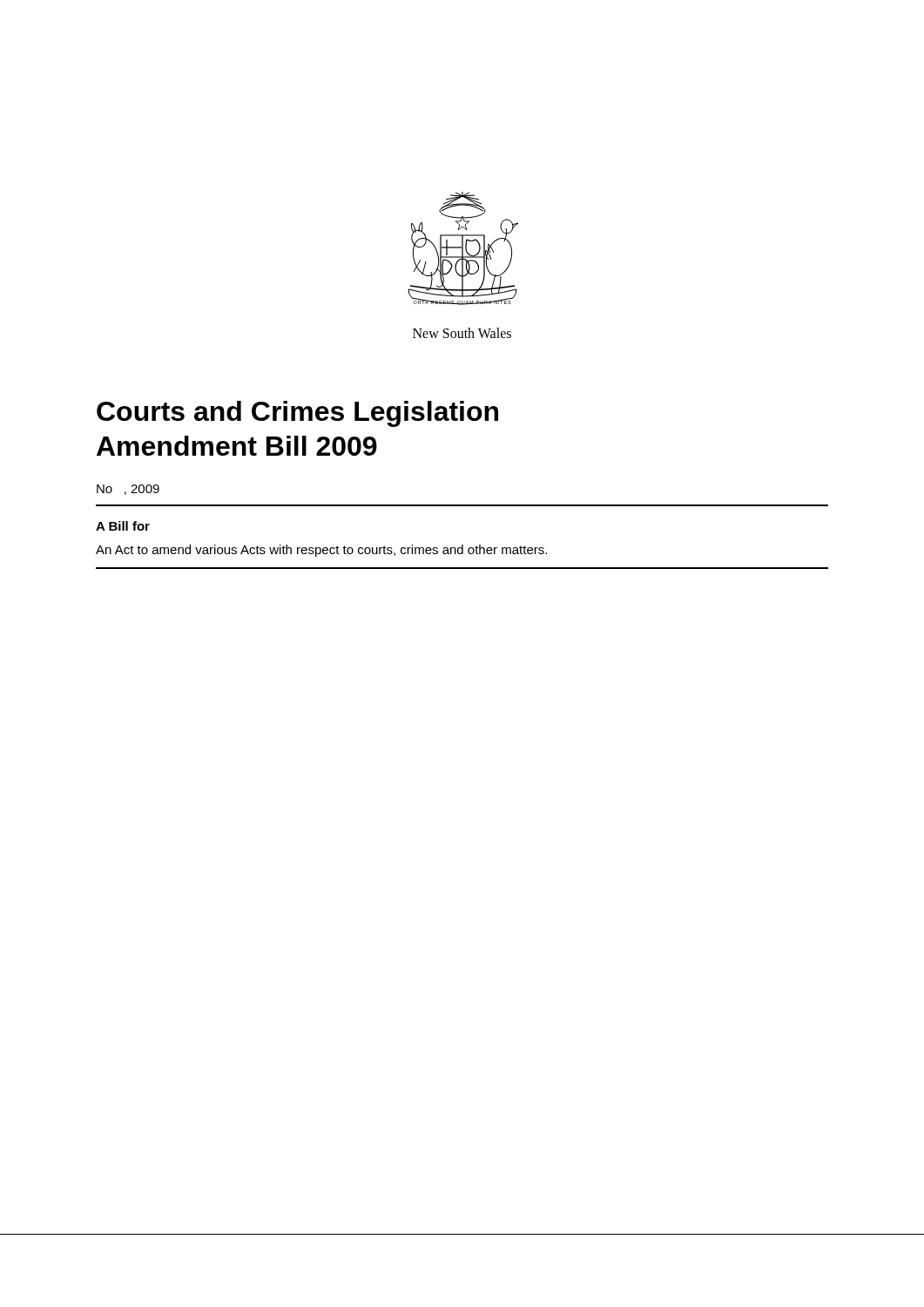
Task: Find the text that says "New South Wales"
Action: coord(462,333)
